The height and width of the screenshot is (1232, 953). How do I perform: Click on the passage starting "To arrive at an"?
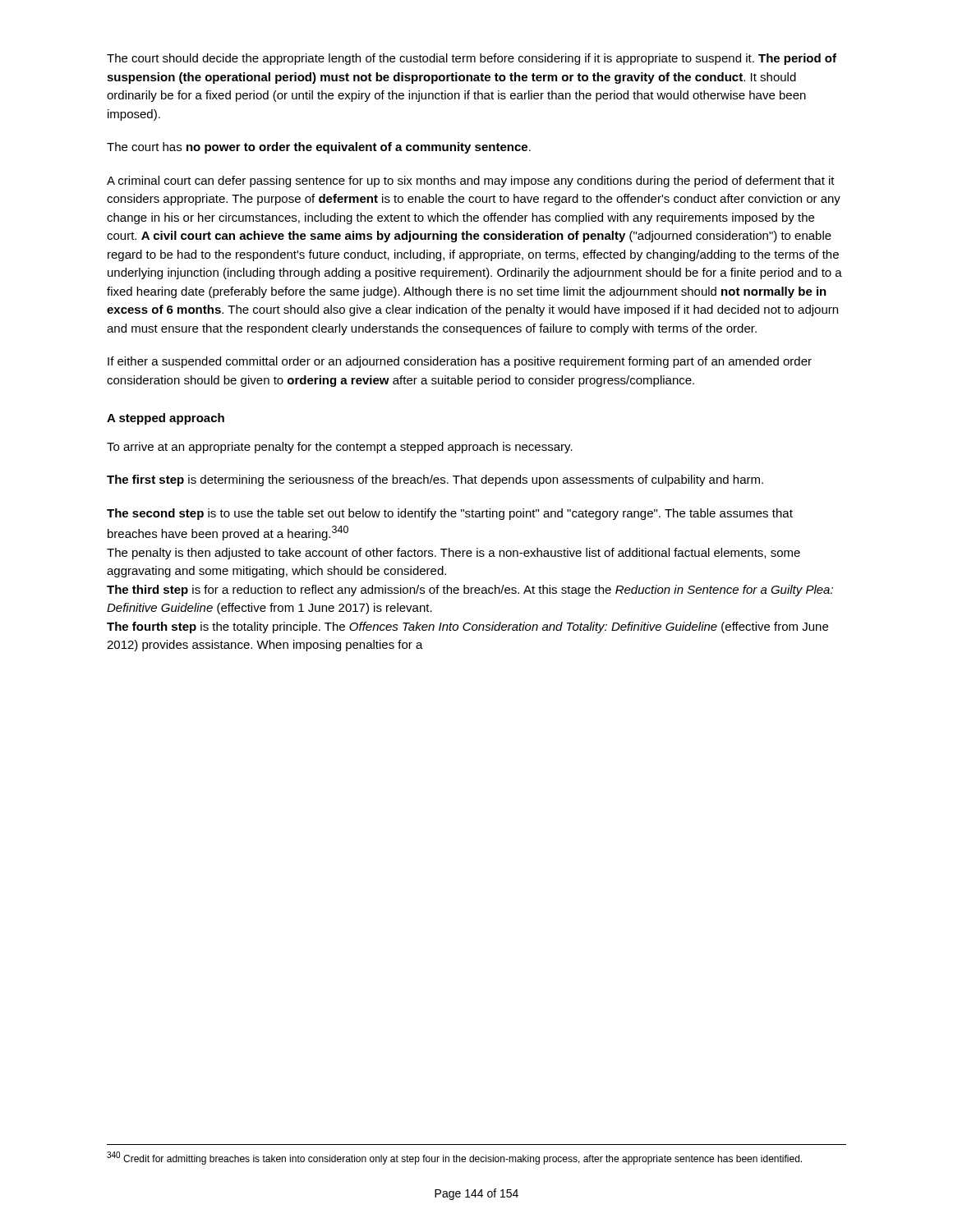point(340,446)
